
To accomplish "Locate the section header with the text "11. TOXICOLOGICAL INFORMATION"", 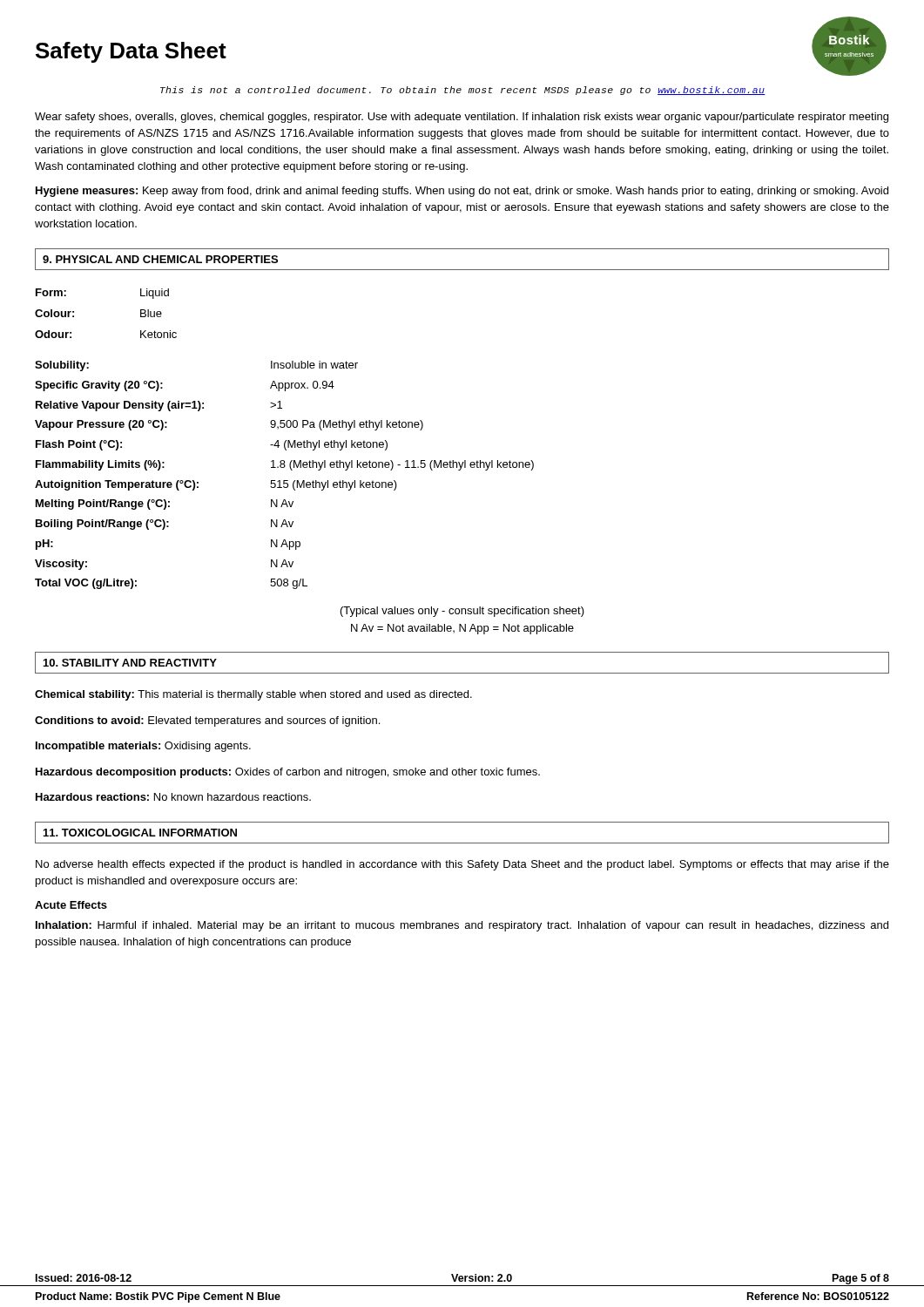I will click(x=140, y=832).
